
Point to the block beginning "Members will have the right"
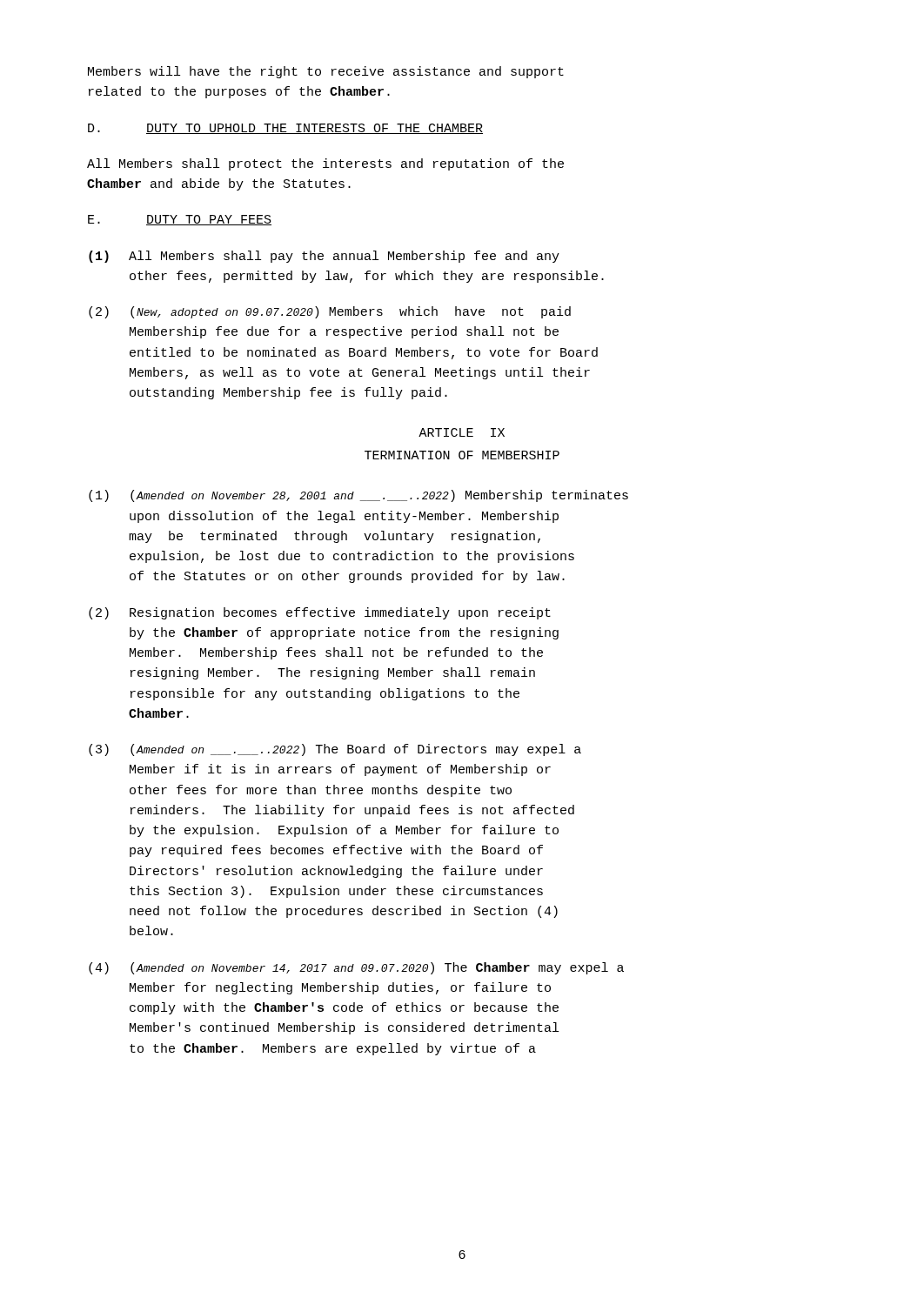pos(326,83)
